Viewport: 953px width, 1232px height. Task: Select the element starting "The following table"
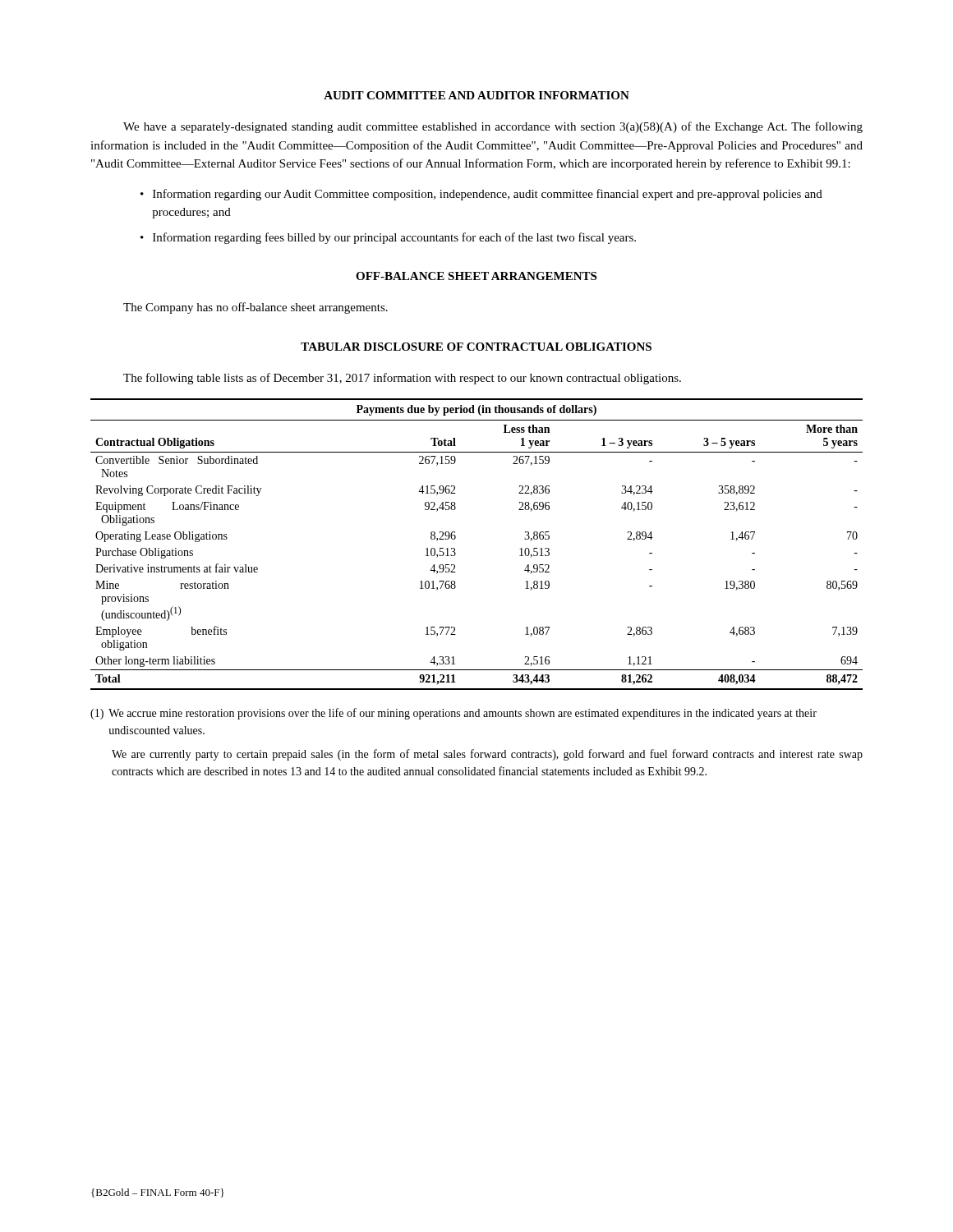tap(402, 377)
